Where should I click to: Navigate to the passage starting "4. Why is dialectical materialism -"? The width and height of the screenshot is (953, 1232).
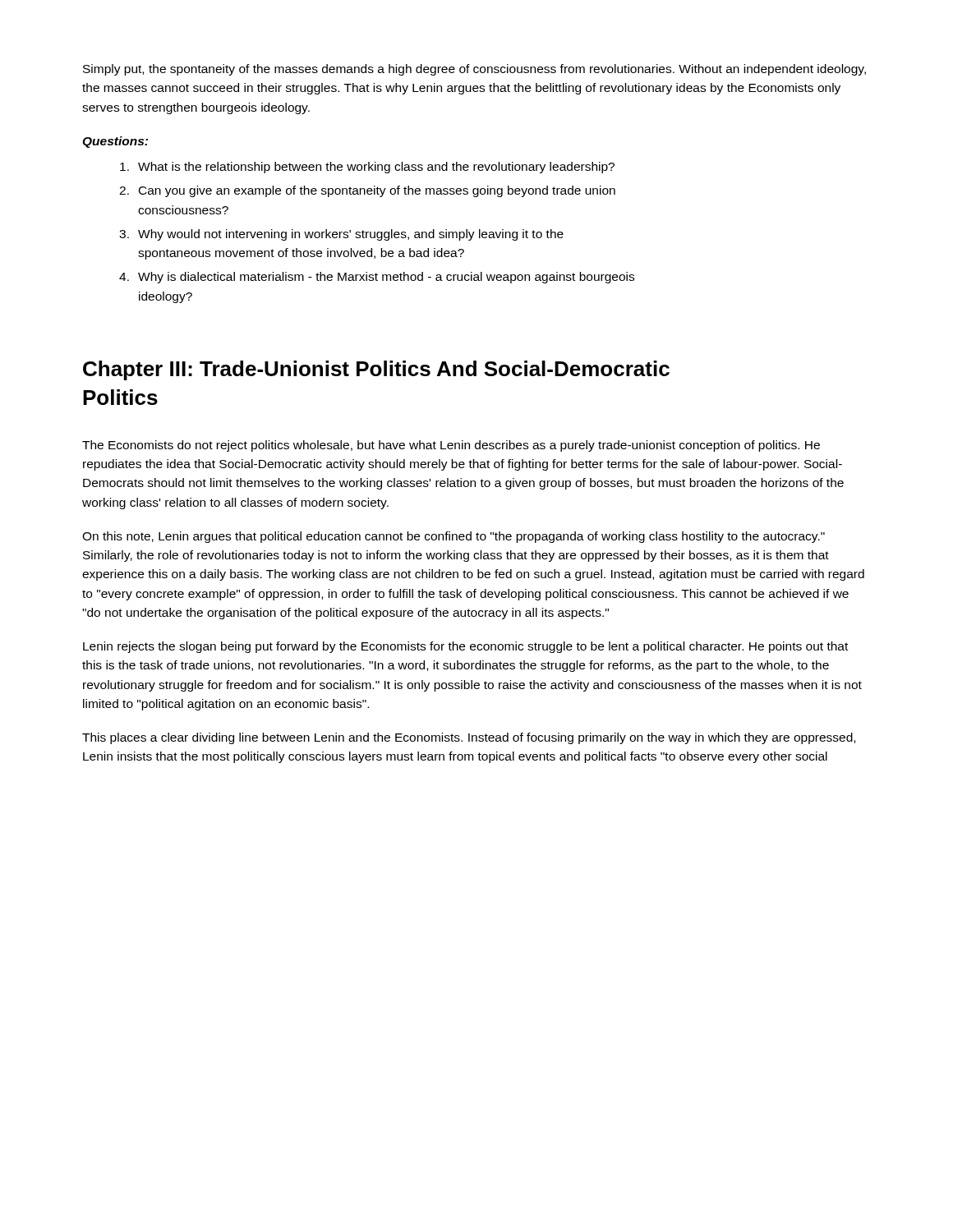(x=371, y=286)
